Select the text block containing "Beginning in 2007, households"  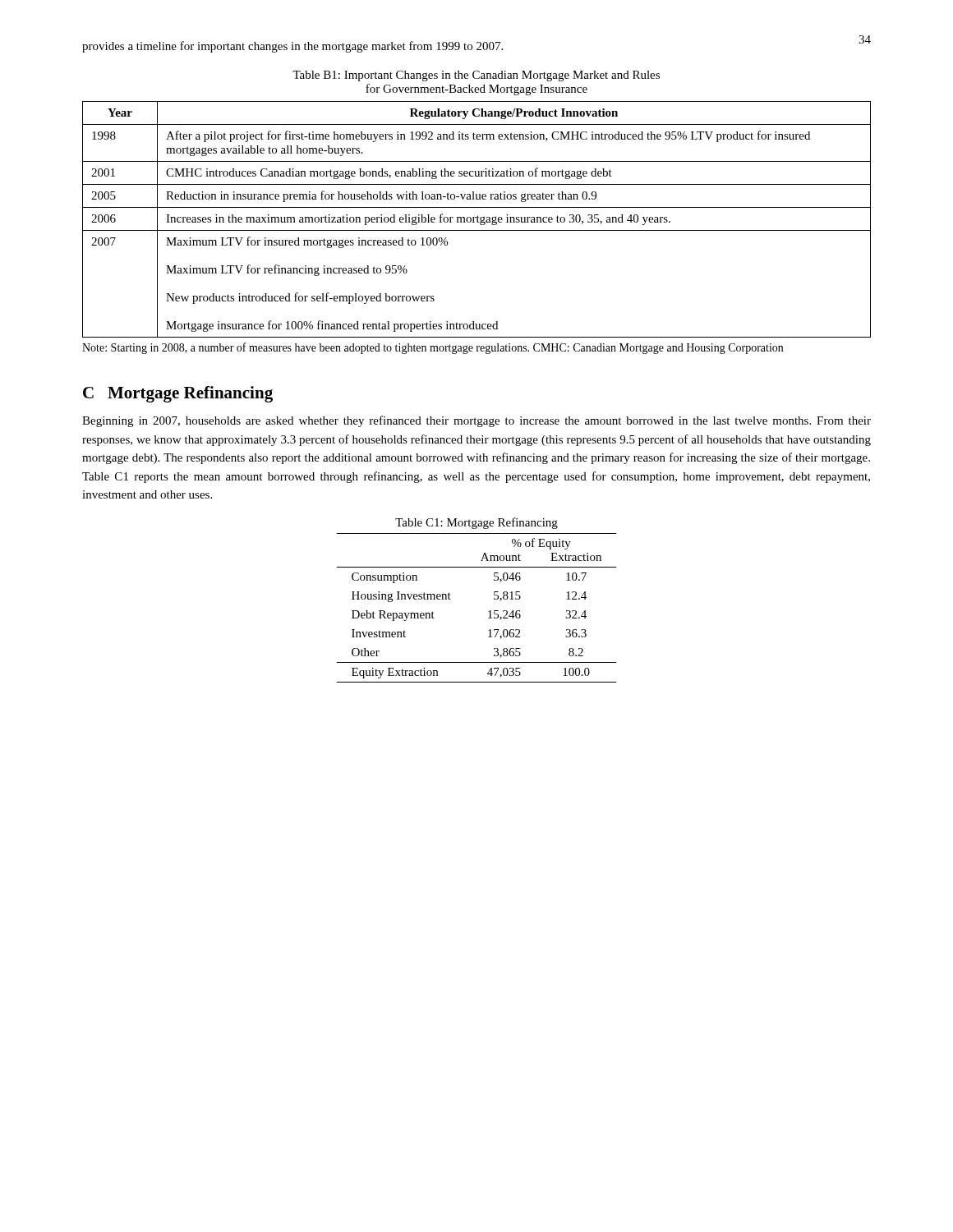[x=476, y=458]
